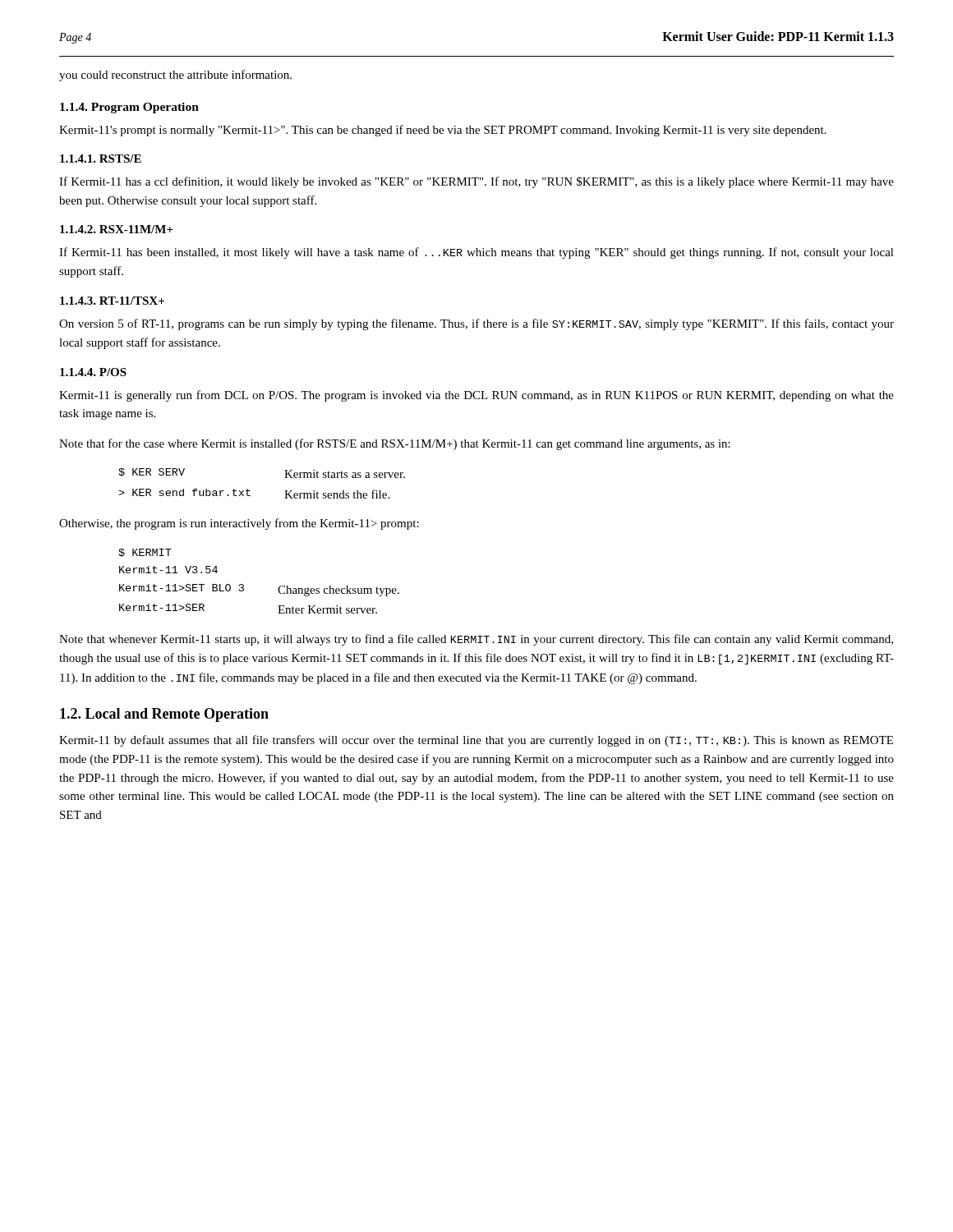Image resolution: width=953 pixels, height=1232 pixels.
Task: Find the passage starting "1.2. Local and Remote"
Action: click(x=164, y=714)
